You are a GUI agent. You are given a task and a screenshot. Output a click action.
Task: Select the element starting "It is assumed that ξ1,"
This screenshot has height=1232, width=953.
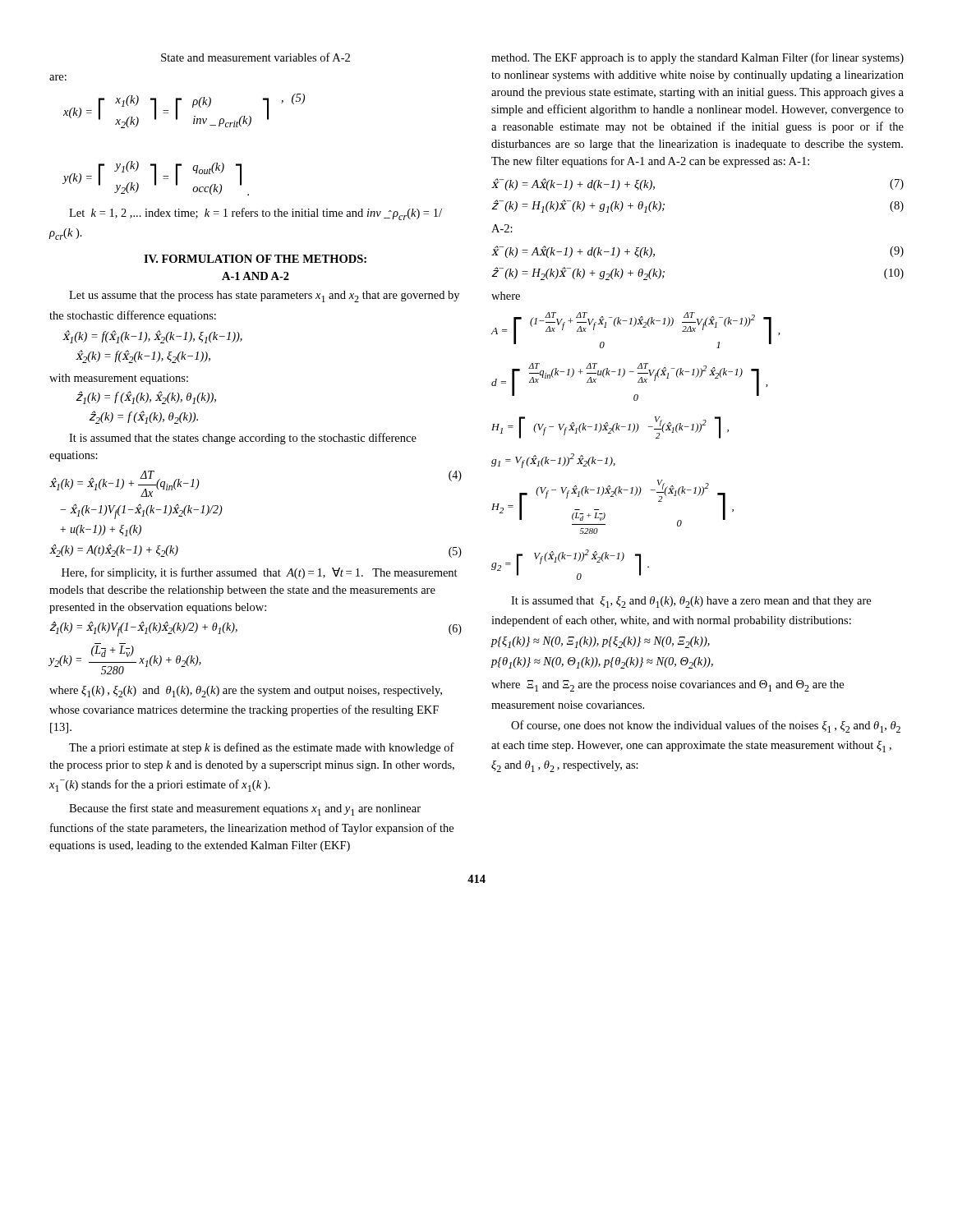[681, 610]
